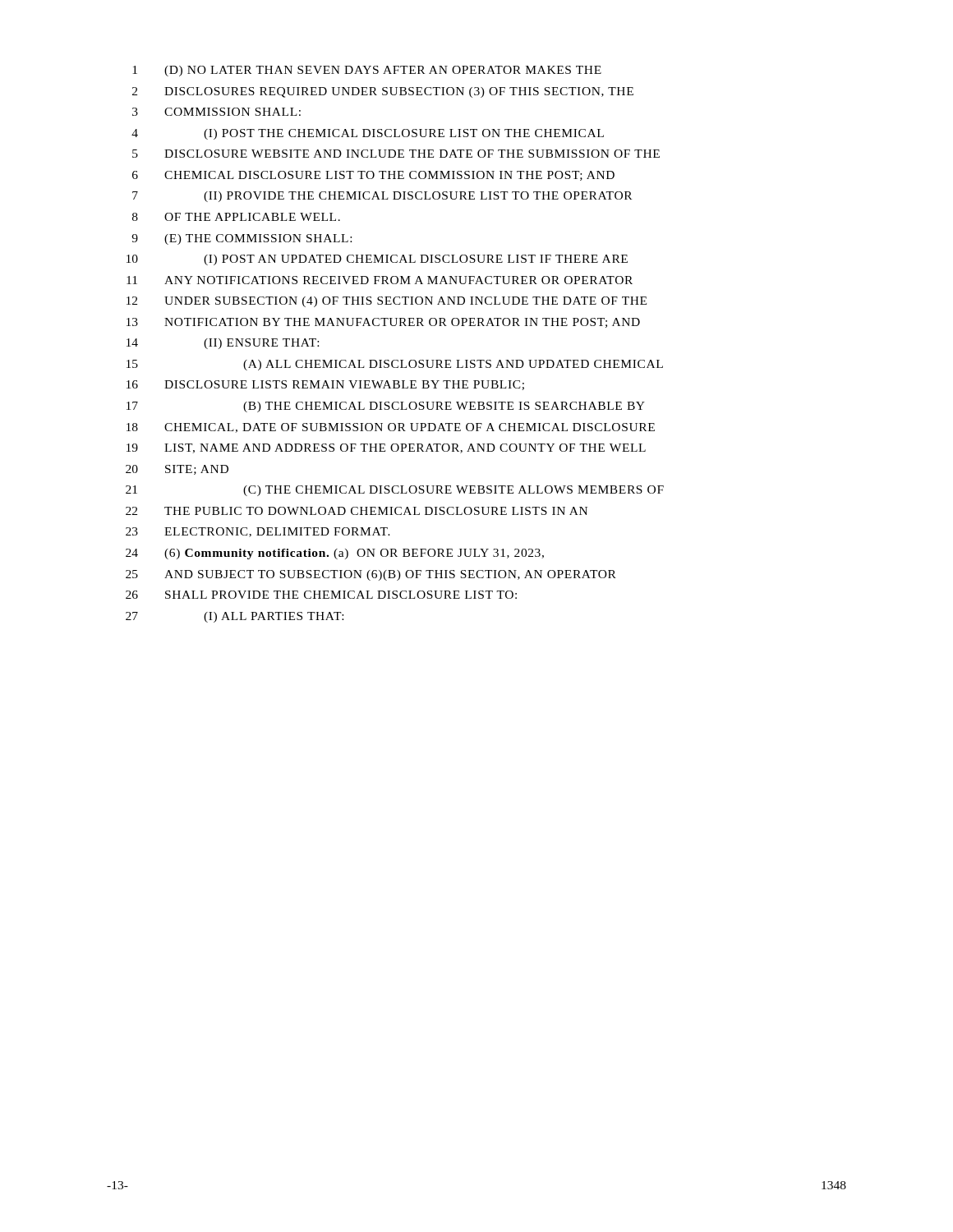
Task: Point to the block starting "12 under subsection (4) of"
Action: click(476, 301)
